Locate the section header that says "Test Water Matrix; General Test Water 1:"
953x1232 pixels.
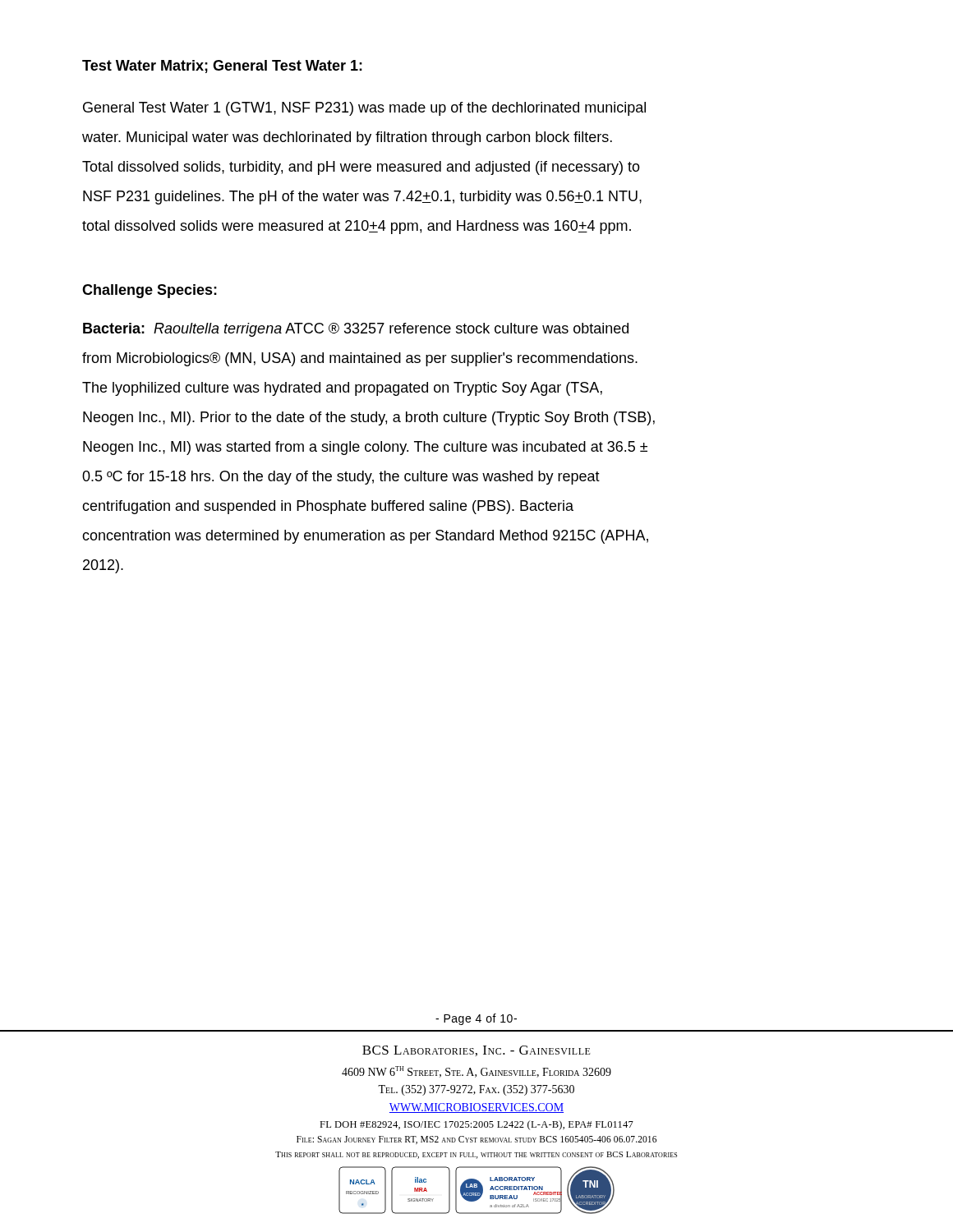(x=223, y=66)
